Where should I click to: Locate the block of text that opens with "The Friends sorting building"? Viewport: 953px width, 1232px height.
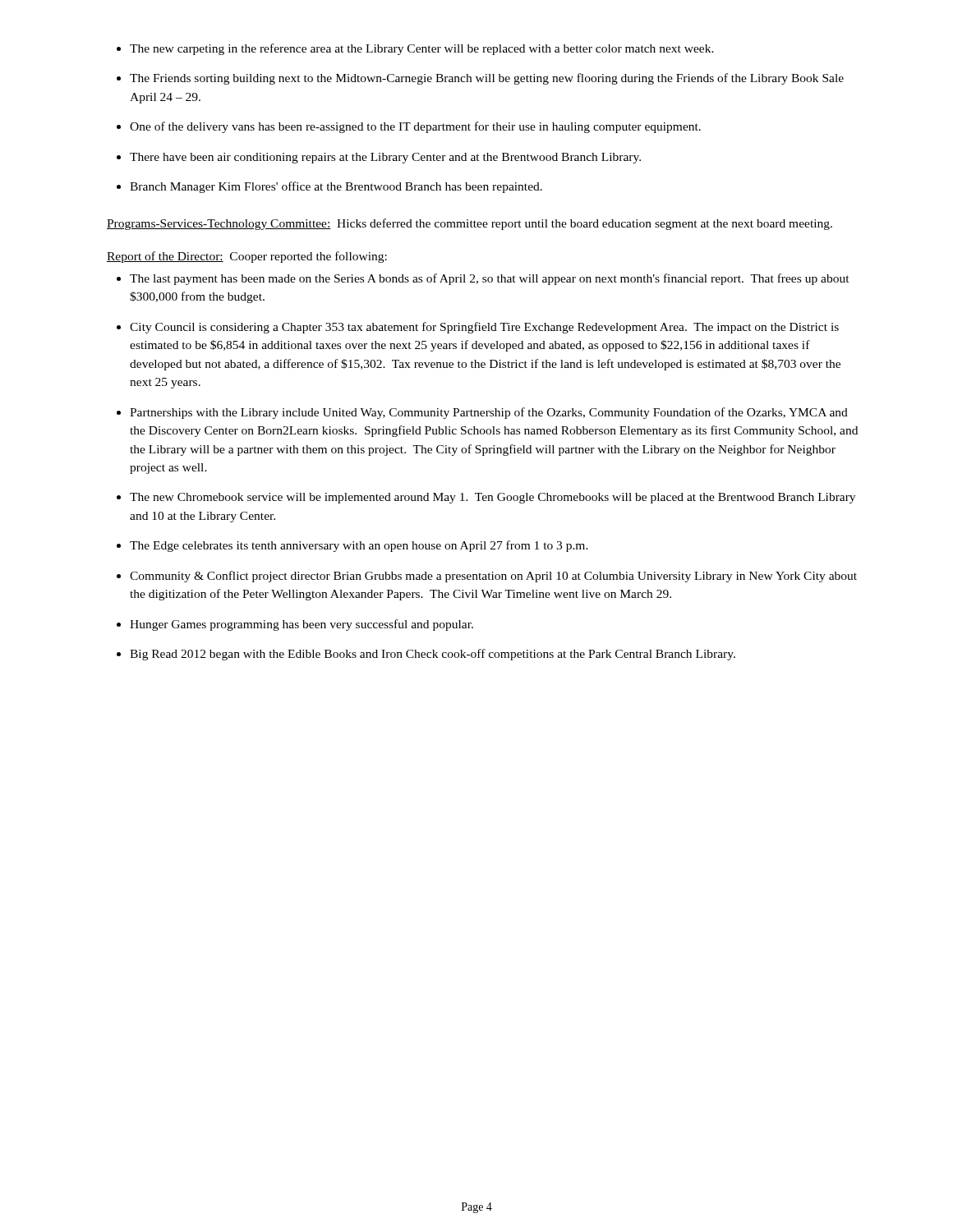487,87
